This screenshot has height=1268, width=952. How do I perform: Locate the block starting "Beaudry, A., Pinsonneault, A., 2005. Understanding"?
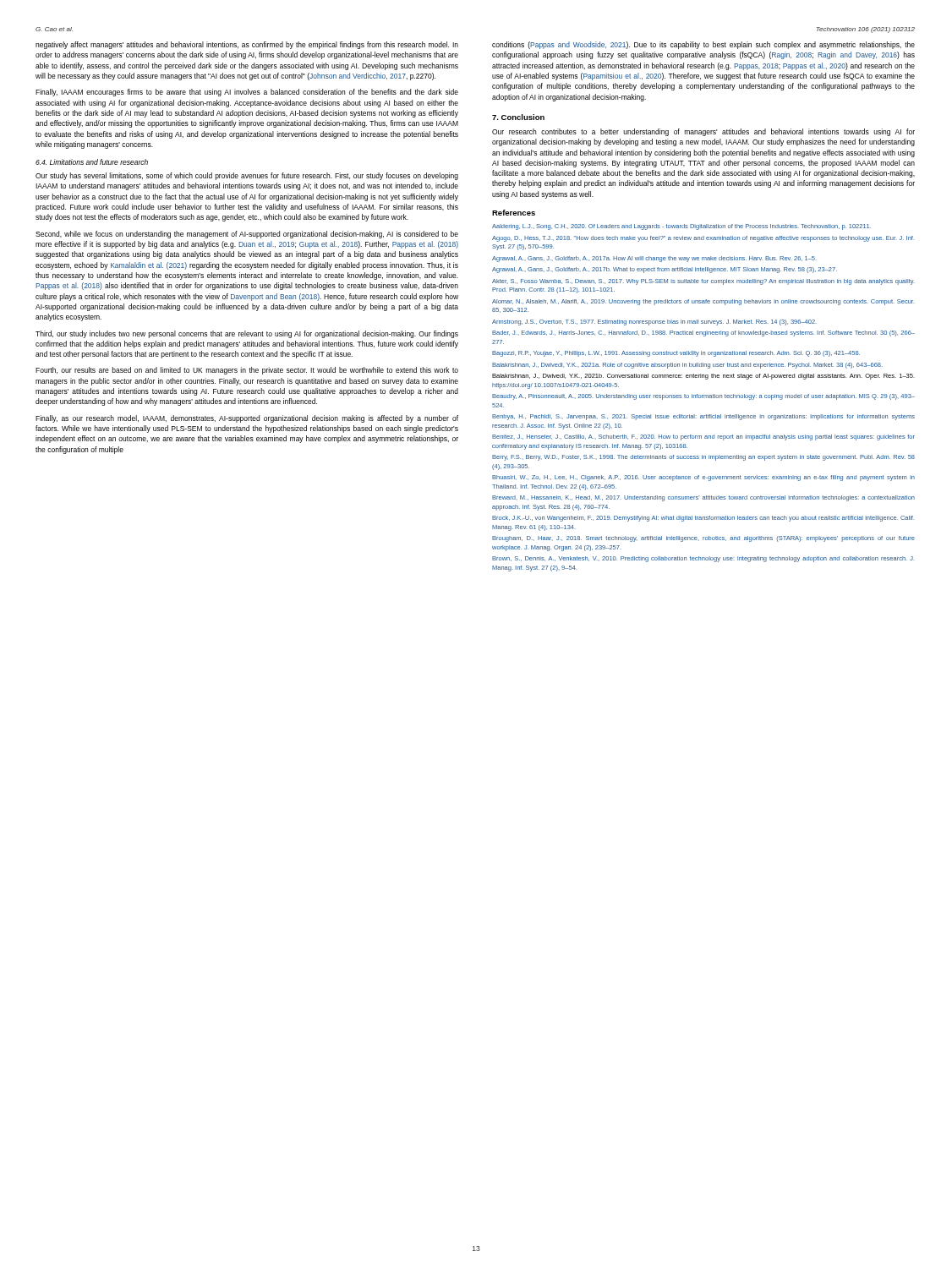click(703, 401)
